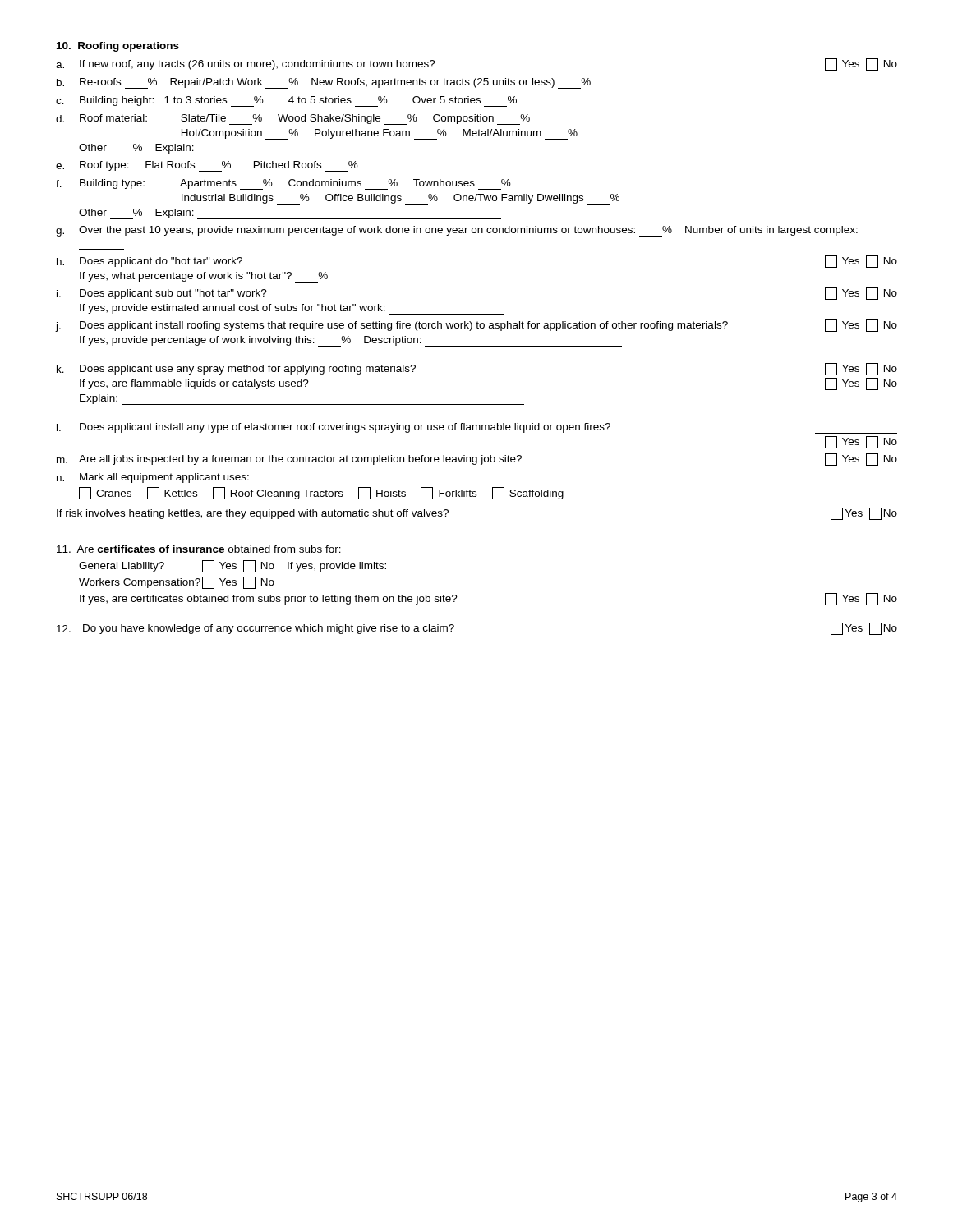The width and height of the screenshot is (953, 1232).
Task: Select the block starting "i. Does applicant sub out "hot"
Action: pyautogui.click(x=169, y=294)
